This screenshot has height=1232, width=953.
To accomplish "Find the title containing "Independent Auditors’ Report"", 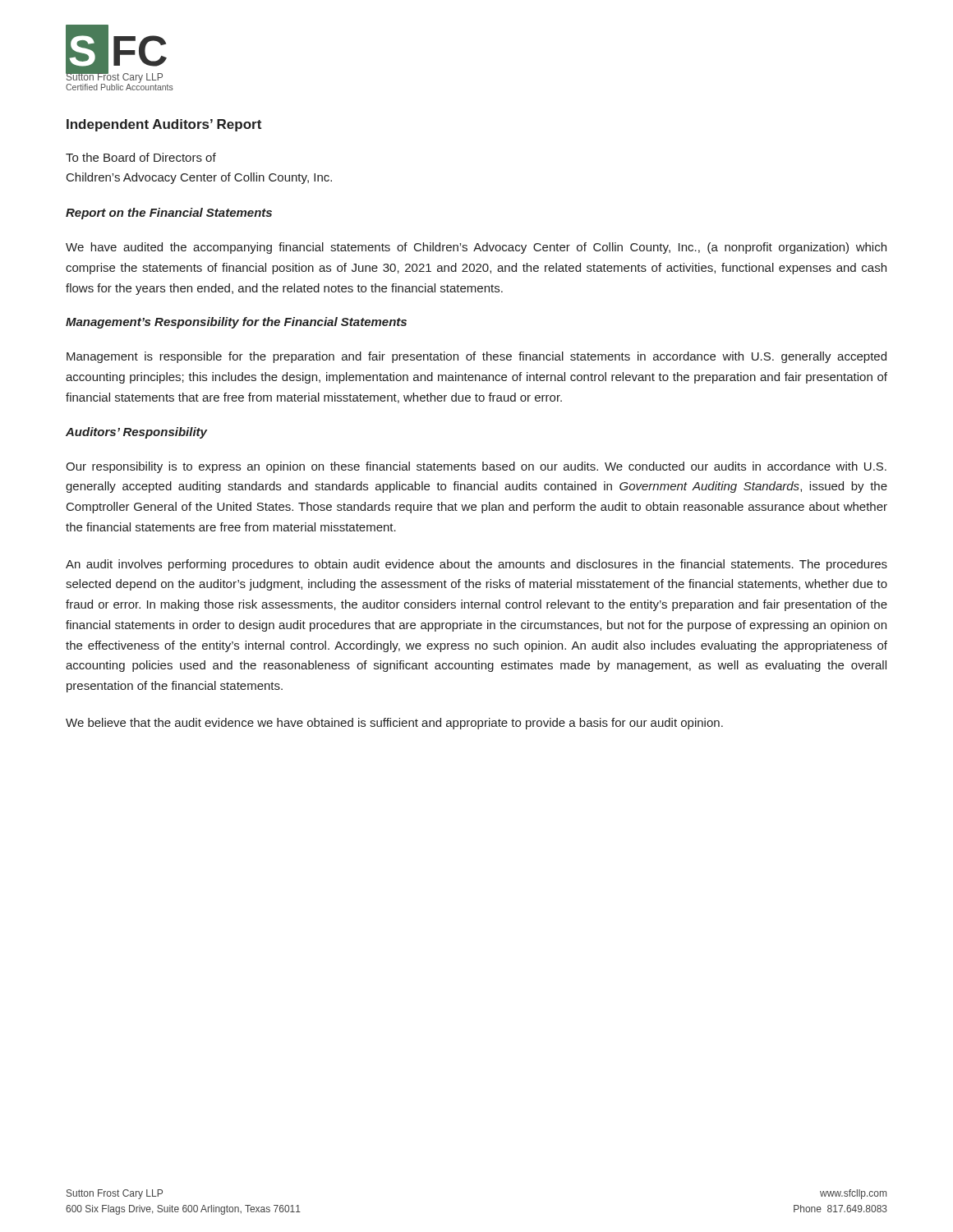I will click(164, 124).
